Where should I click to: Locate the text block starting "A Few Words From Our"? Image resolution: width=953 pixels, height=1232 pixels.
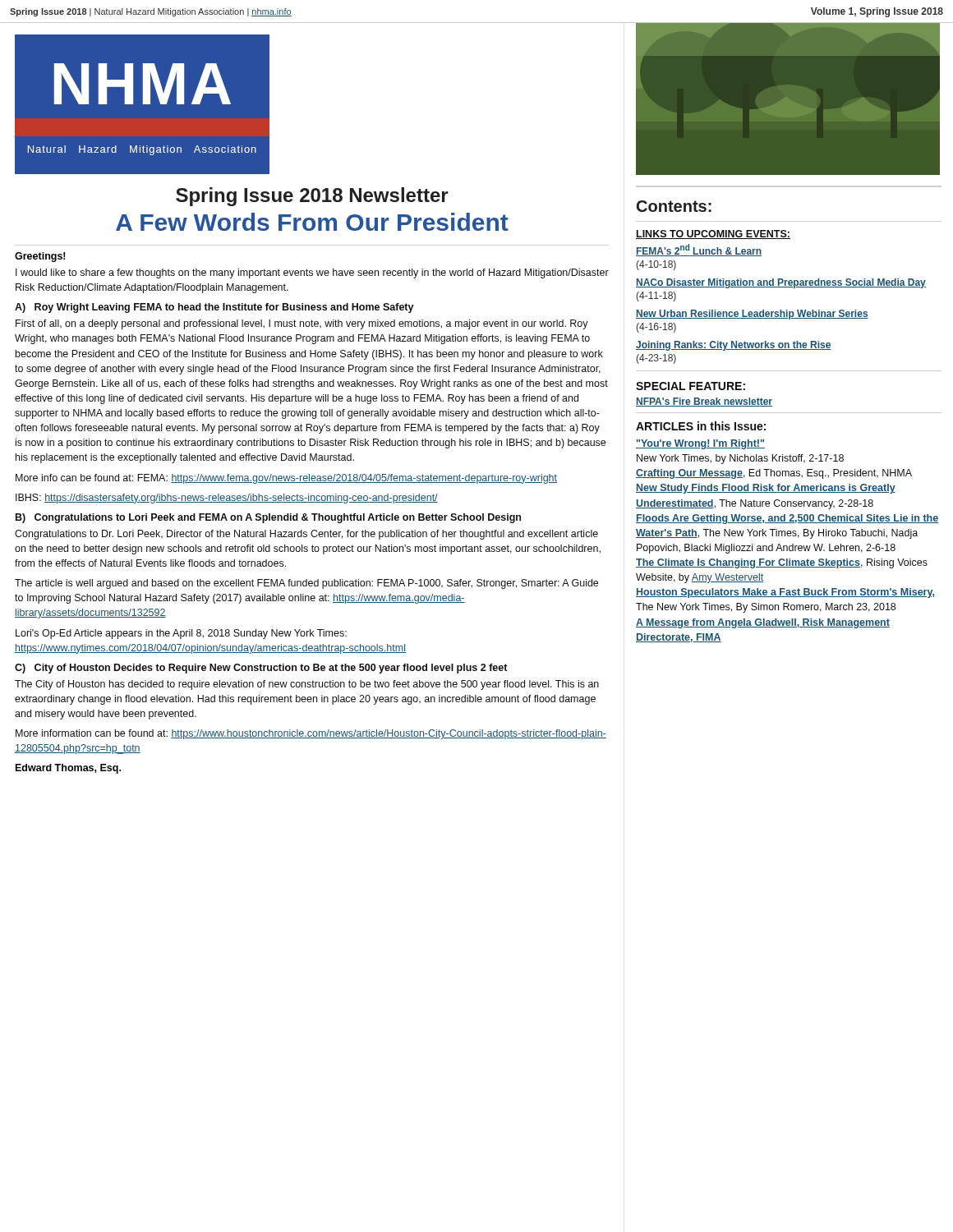tap(312, 222)
